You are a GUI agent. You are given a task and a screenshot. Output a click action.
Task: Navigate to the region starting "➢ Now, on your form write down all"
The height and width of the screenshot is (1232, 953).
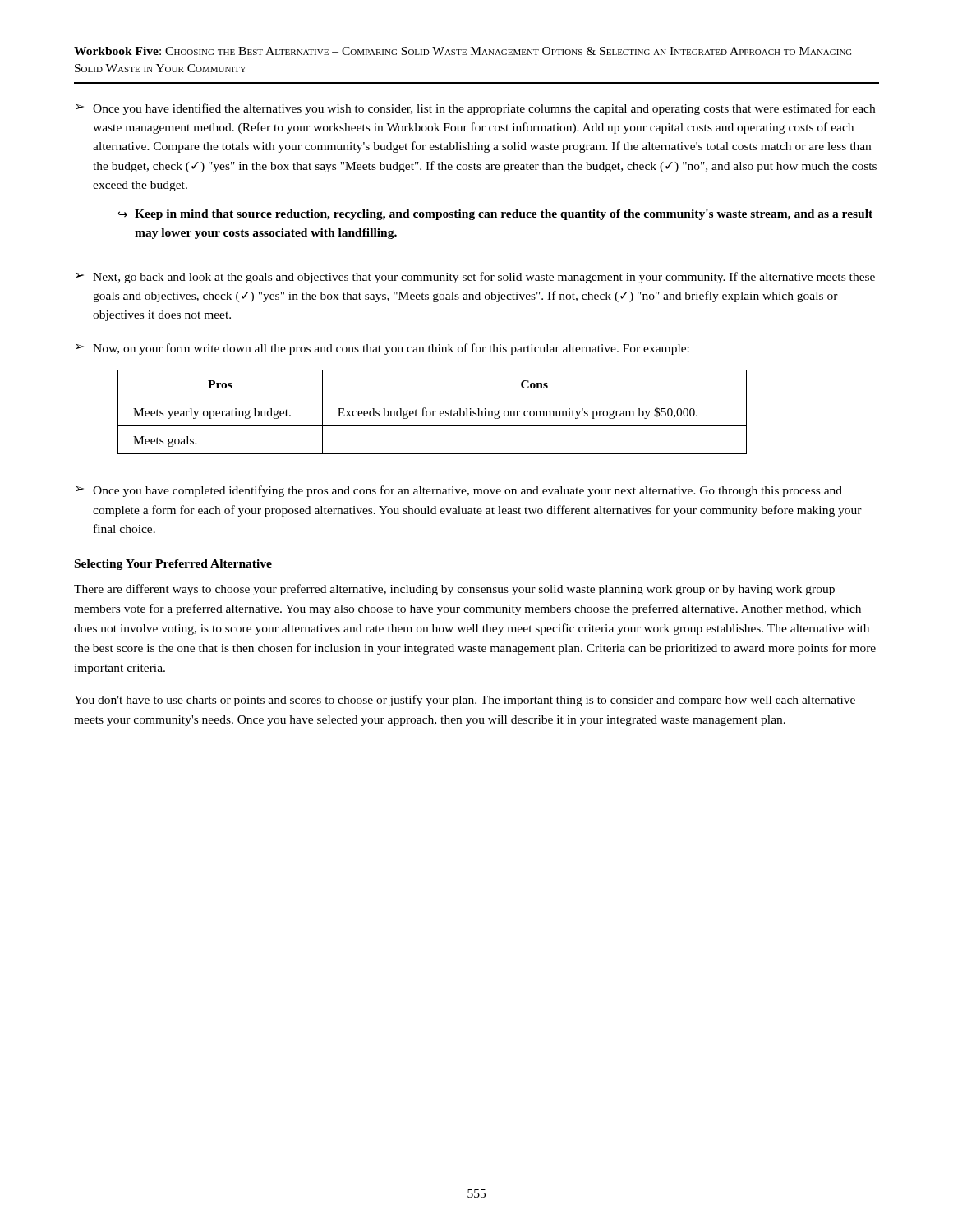[x=476, y=402]
